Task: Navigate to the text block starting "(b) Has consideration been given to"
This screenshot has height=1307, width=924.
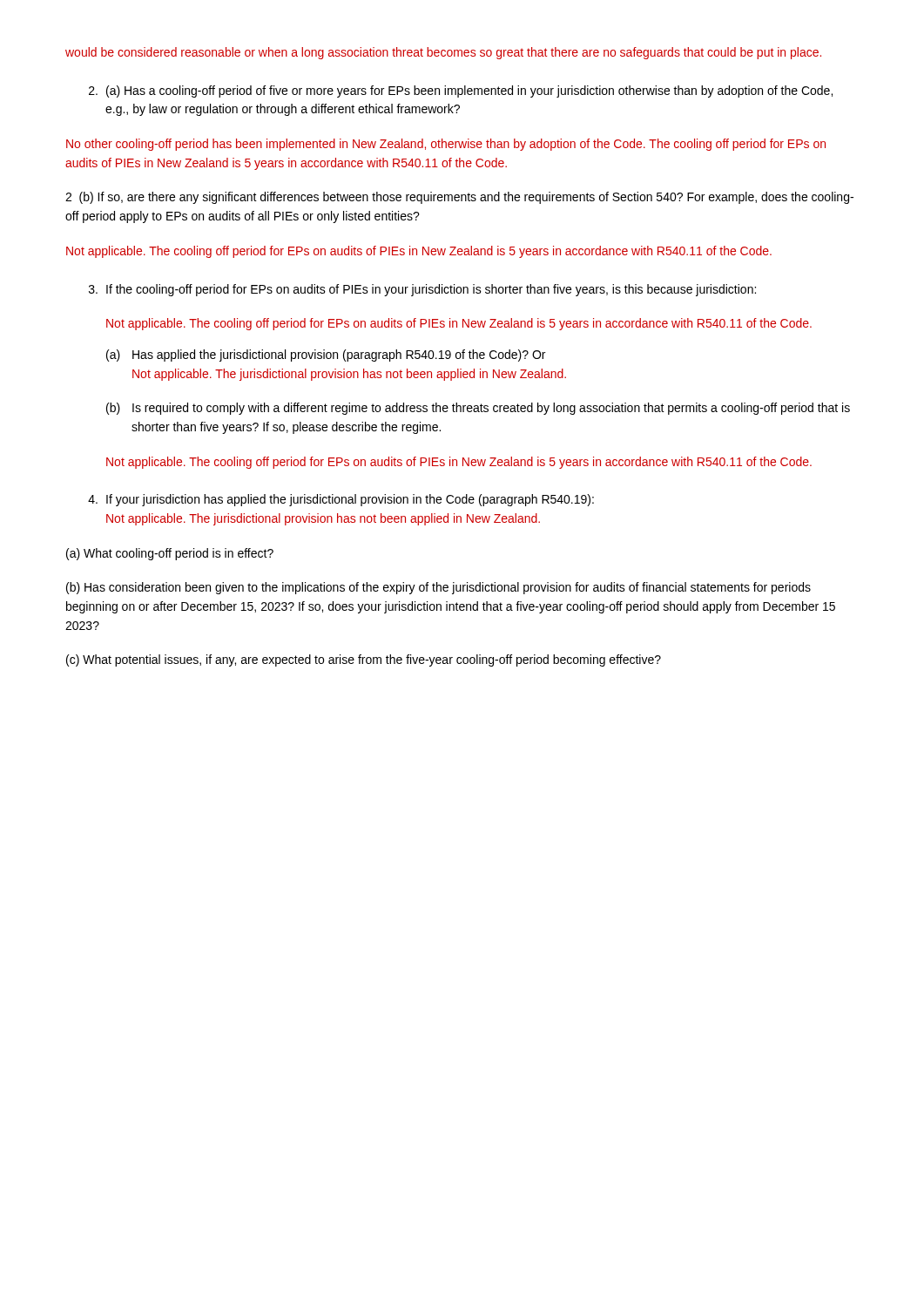Action: pos(450,606)
